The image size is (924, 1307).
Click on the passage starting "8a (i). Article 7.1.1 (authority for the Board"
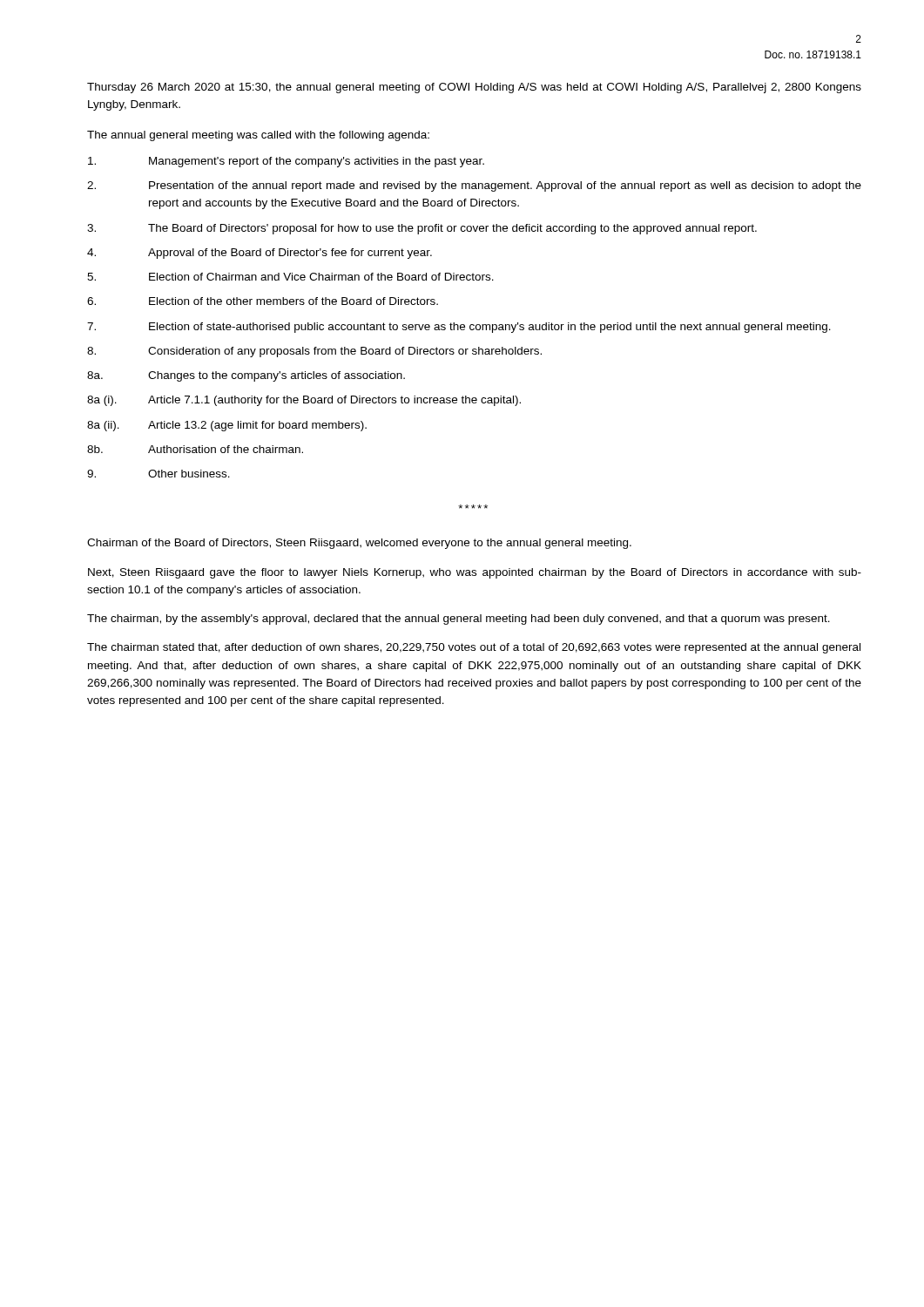point(474,400)
